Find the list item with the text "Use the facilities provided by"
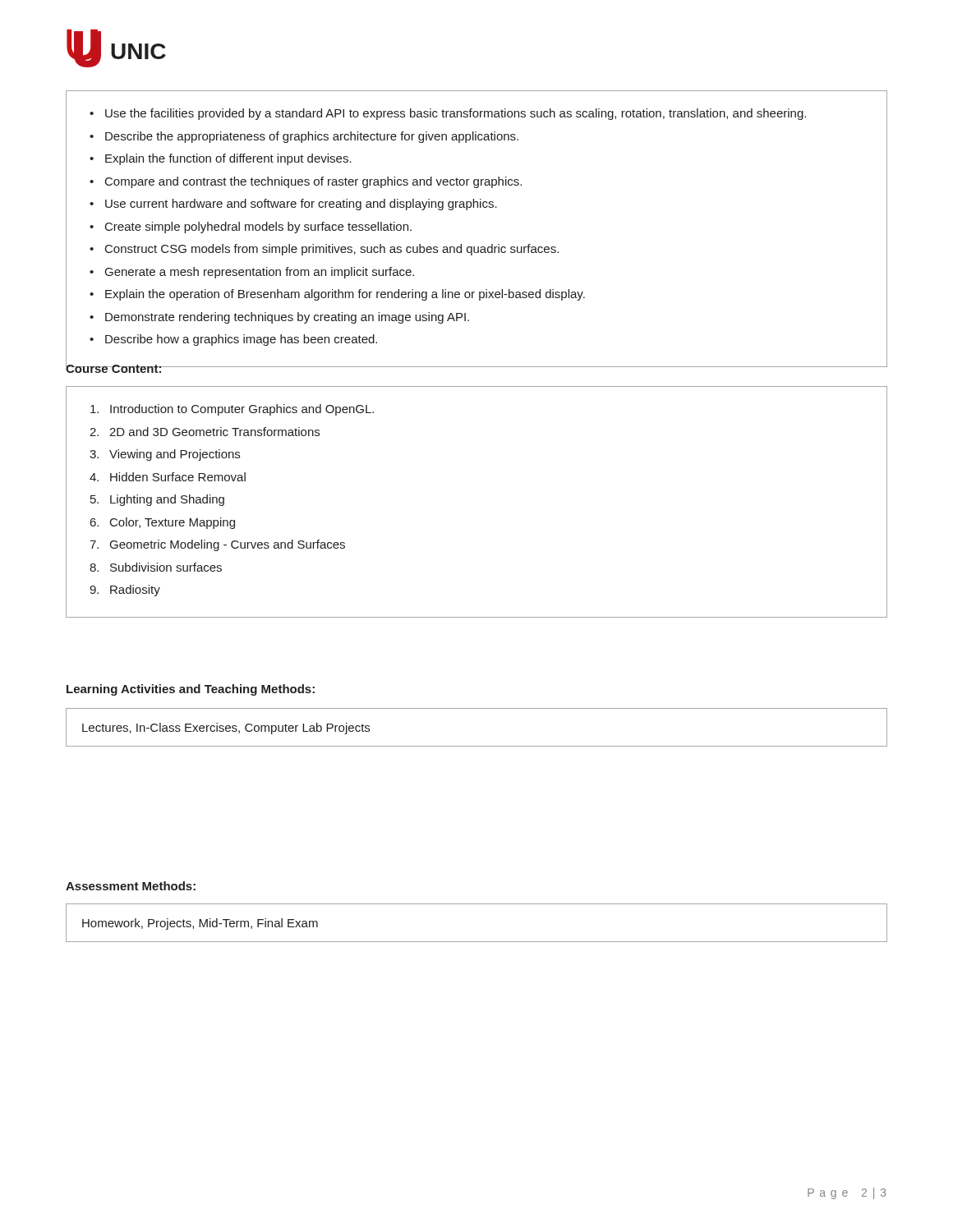The image size is (953, 1232). 476,229
